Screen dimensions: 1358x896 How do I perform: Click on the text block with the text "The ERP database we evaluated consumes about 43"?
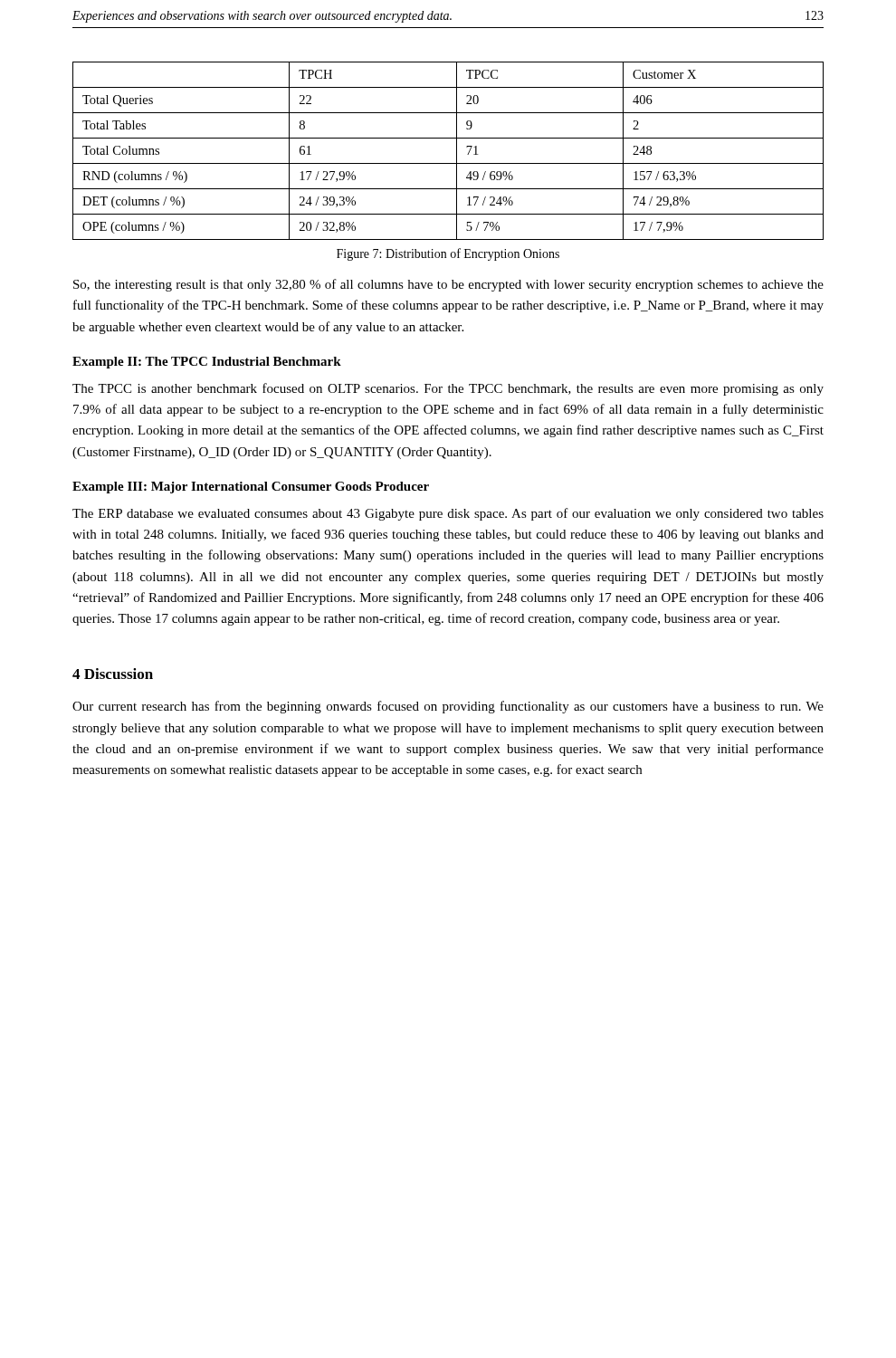coord(448,566)
